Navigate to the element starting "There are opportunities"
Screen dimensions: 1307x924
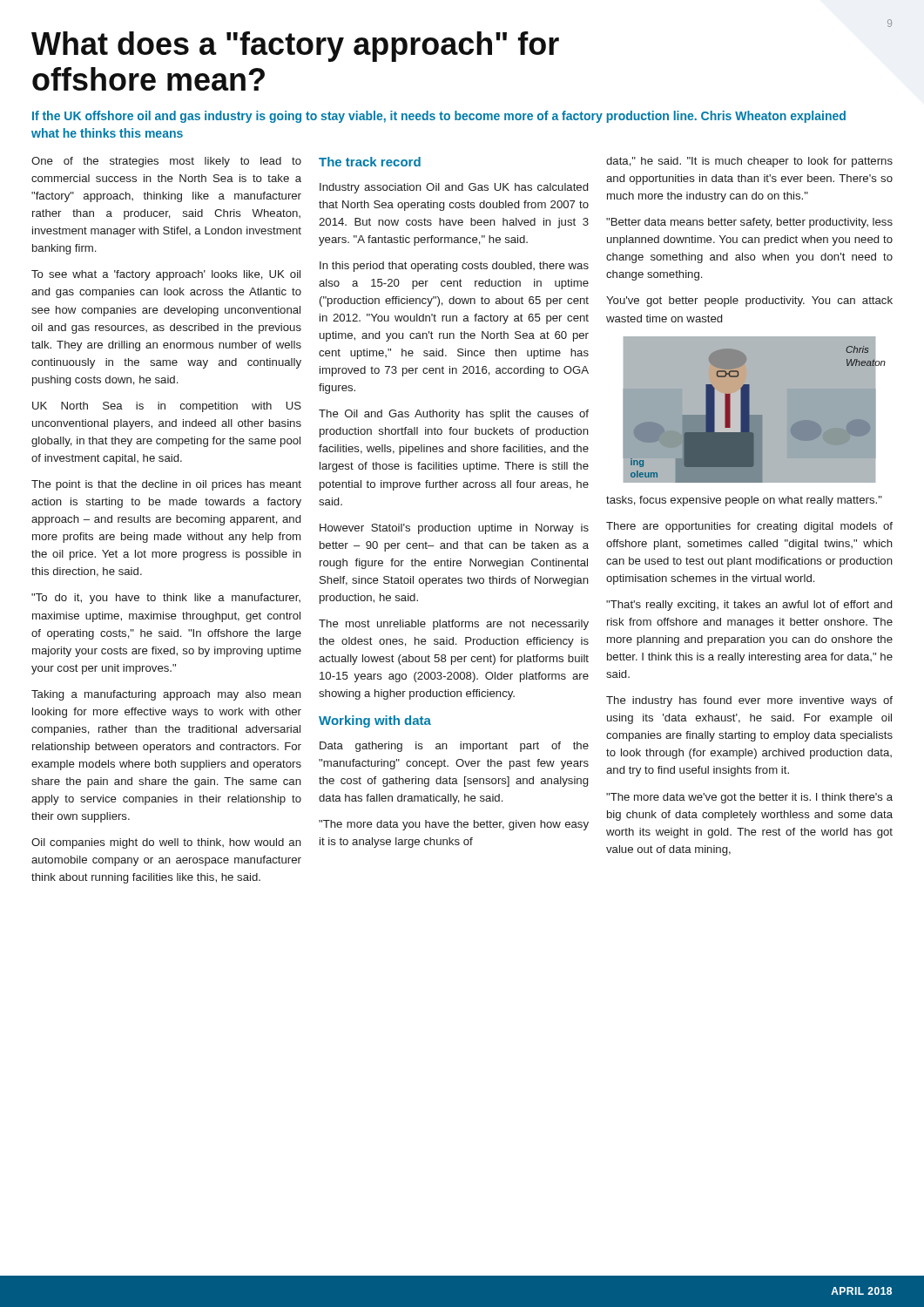click(749, 552)
